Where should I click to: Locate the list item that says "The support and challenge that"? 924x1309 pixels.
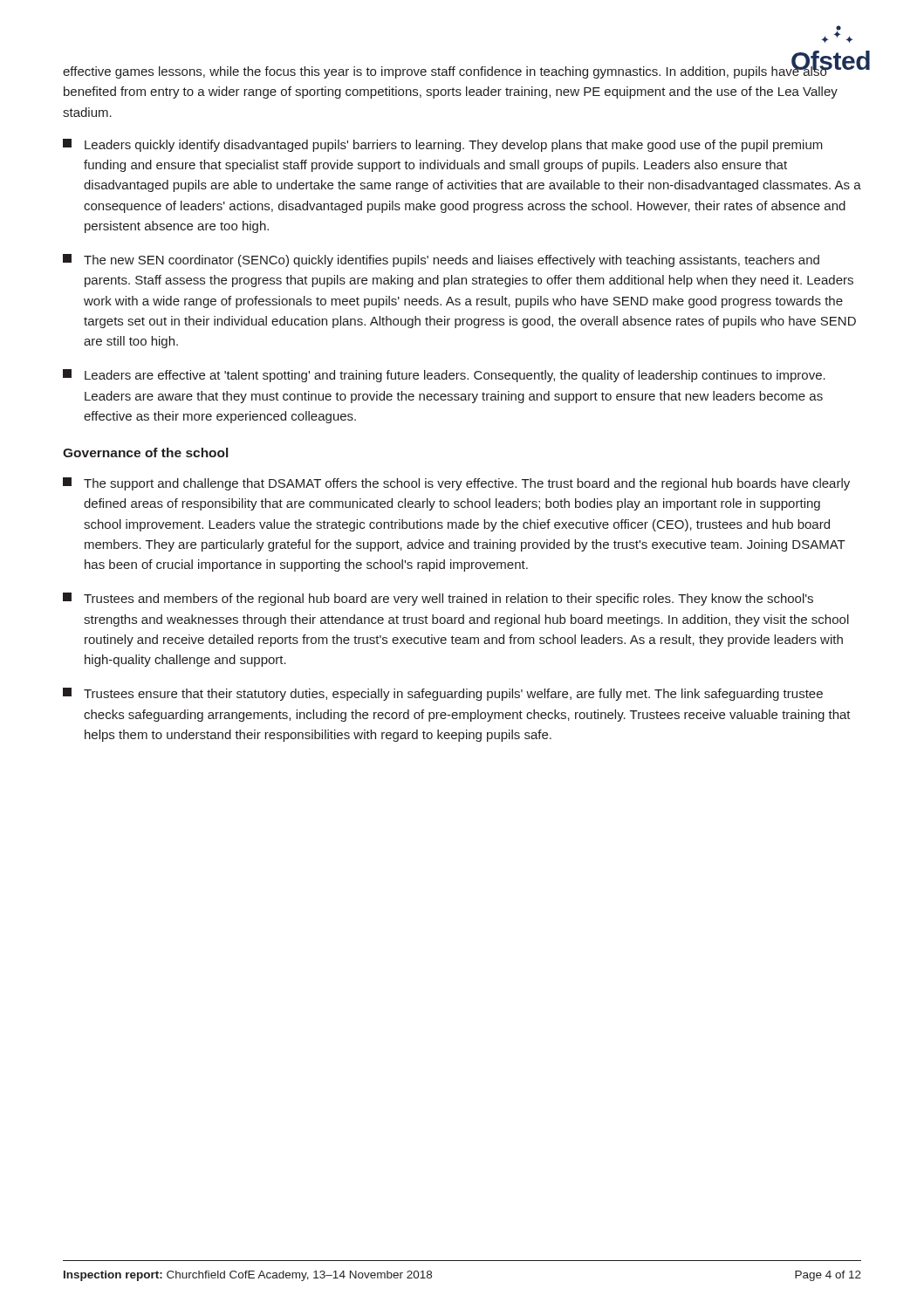click(x=462, y=524)
